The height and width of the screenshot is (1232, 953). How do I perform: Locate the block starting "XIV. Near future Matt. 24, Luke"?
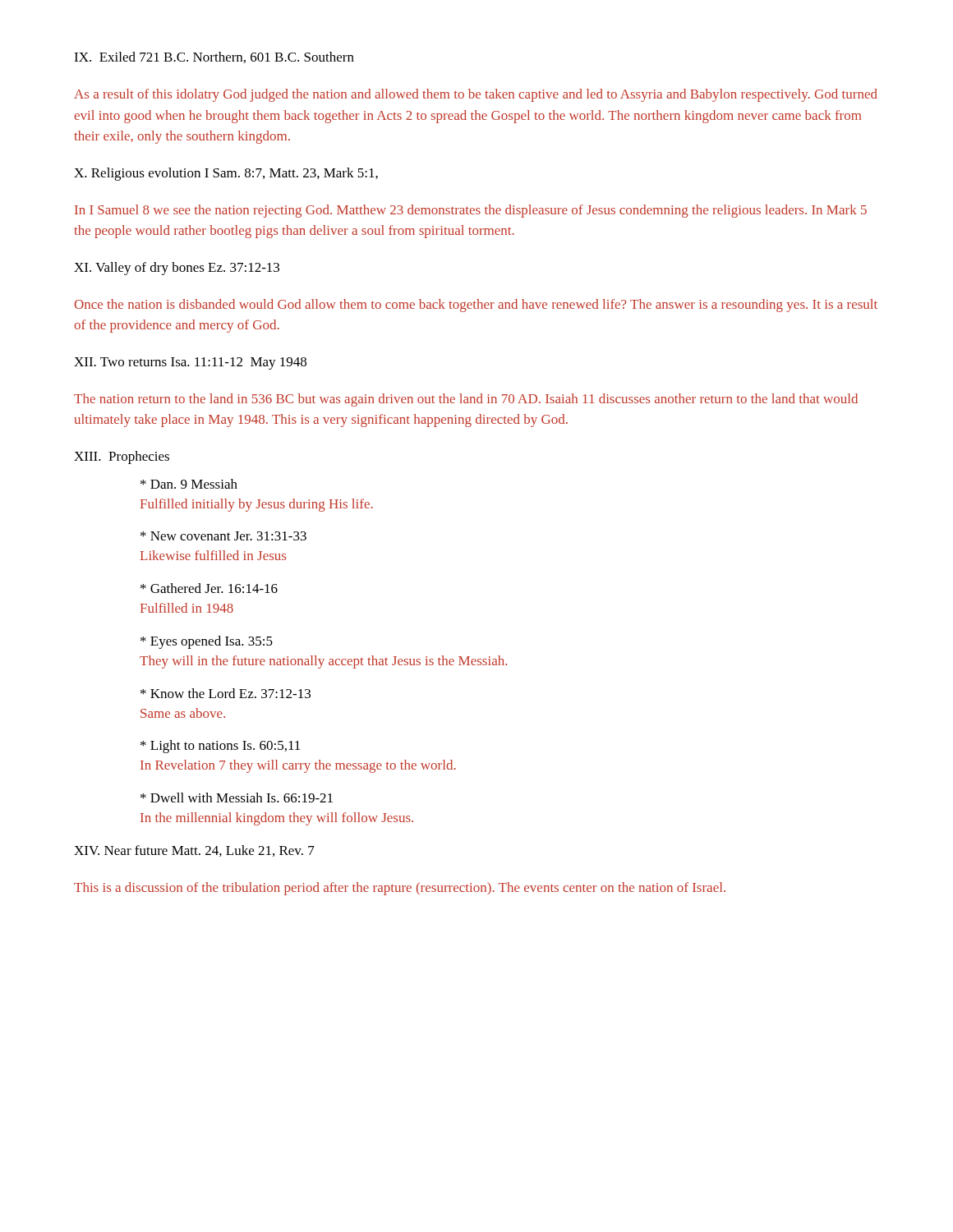pos(194,851)
